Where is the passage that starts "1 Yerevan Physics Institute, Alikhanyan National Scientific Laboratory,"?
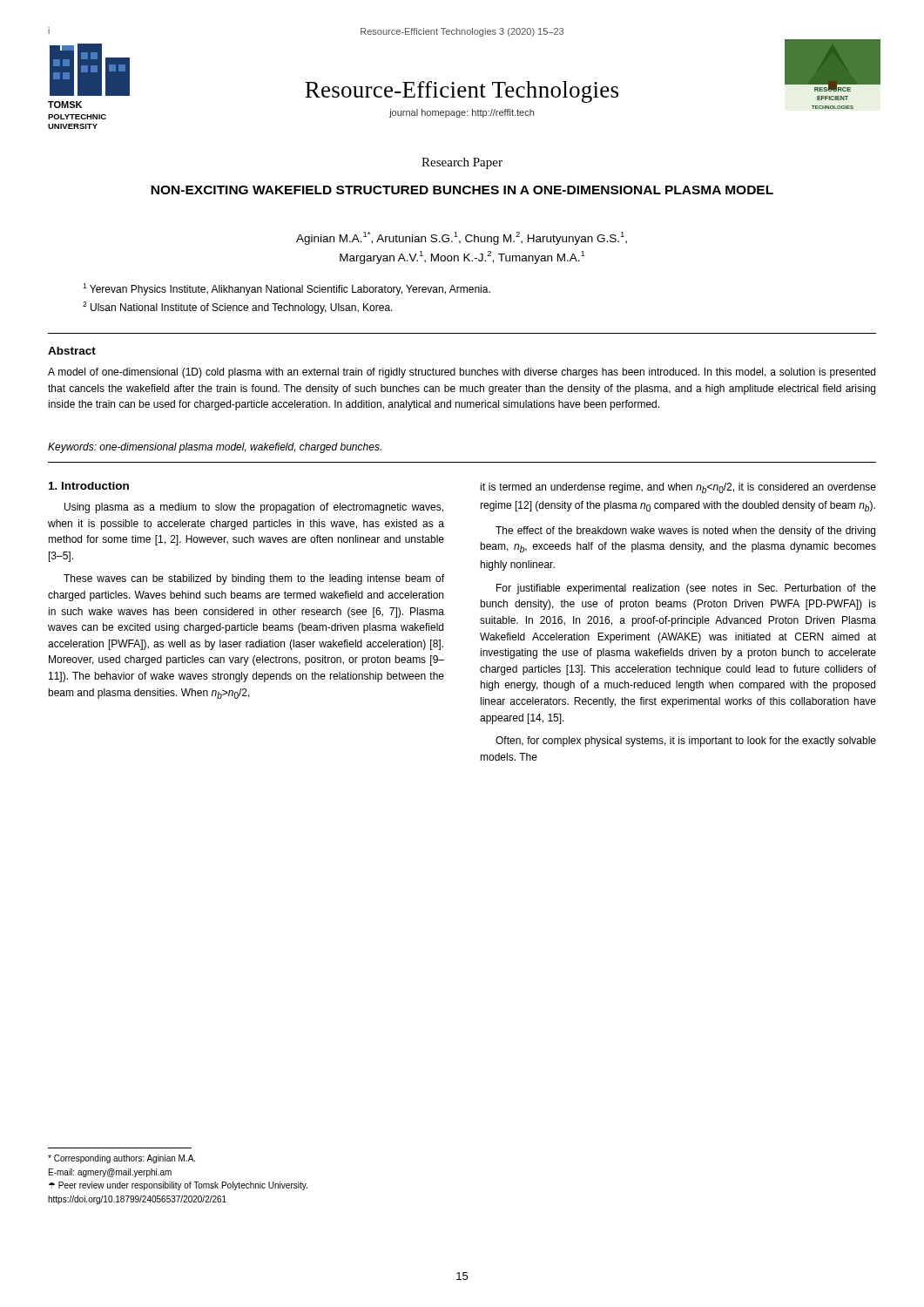 click(x=287, y=297)
